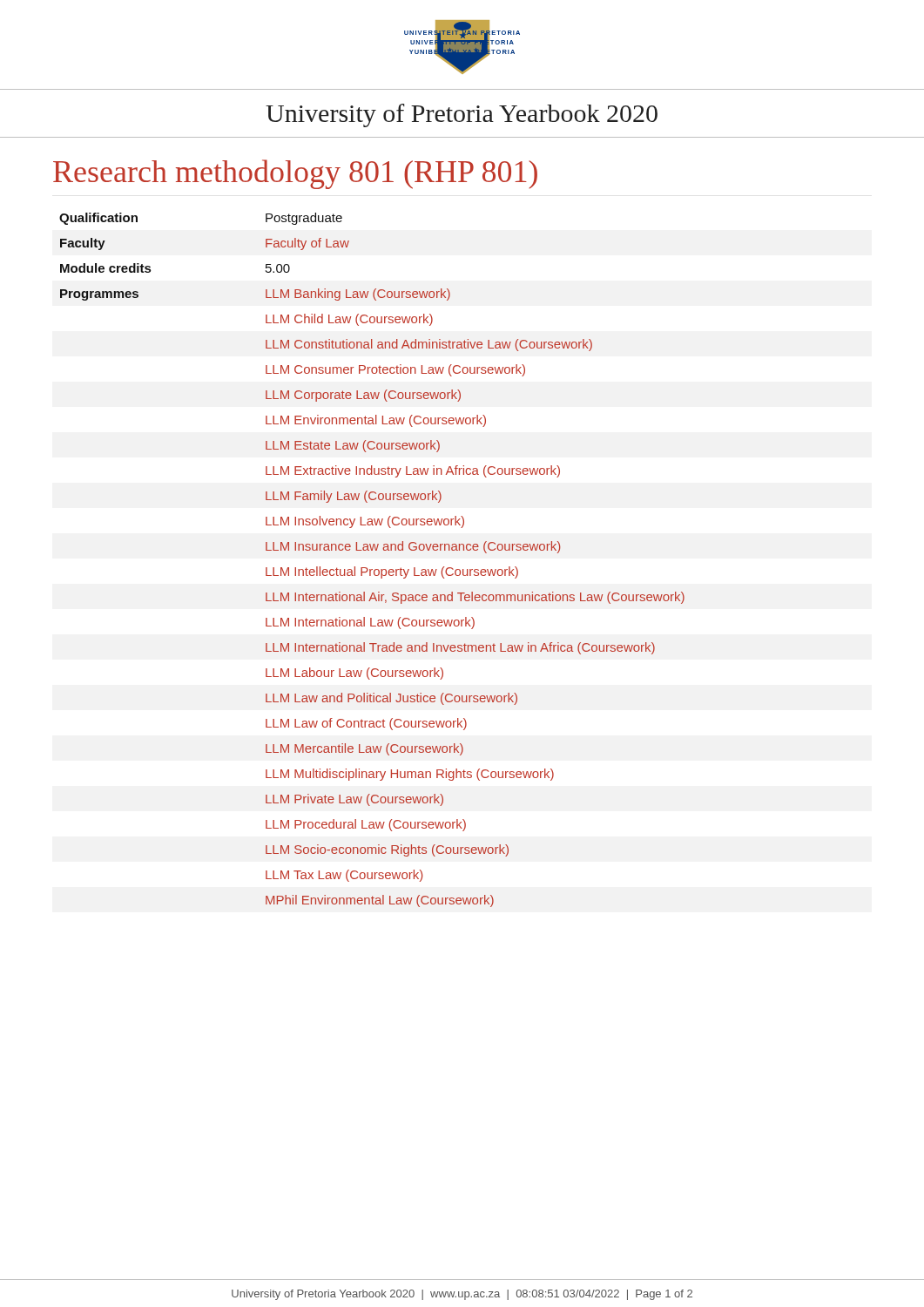The image size is (924, 1307).
Task: Click on the logo
Action: click(462, 49)
